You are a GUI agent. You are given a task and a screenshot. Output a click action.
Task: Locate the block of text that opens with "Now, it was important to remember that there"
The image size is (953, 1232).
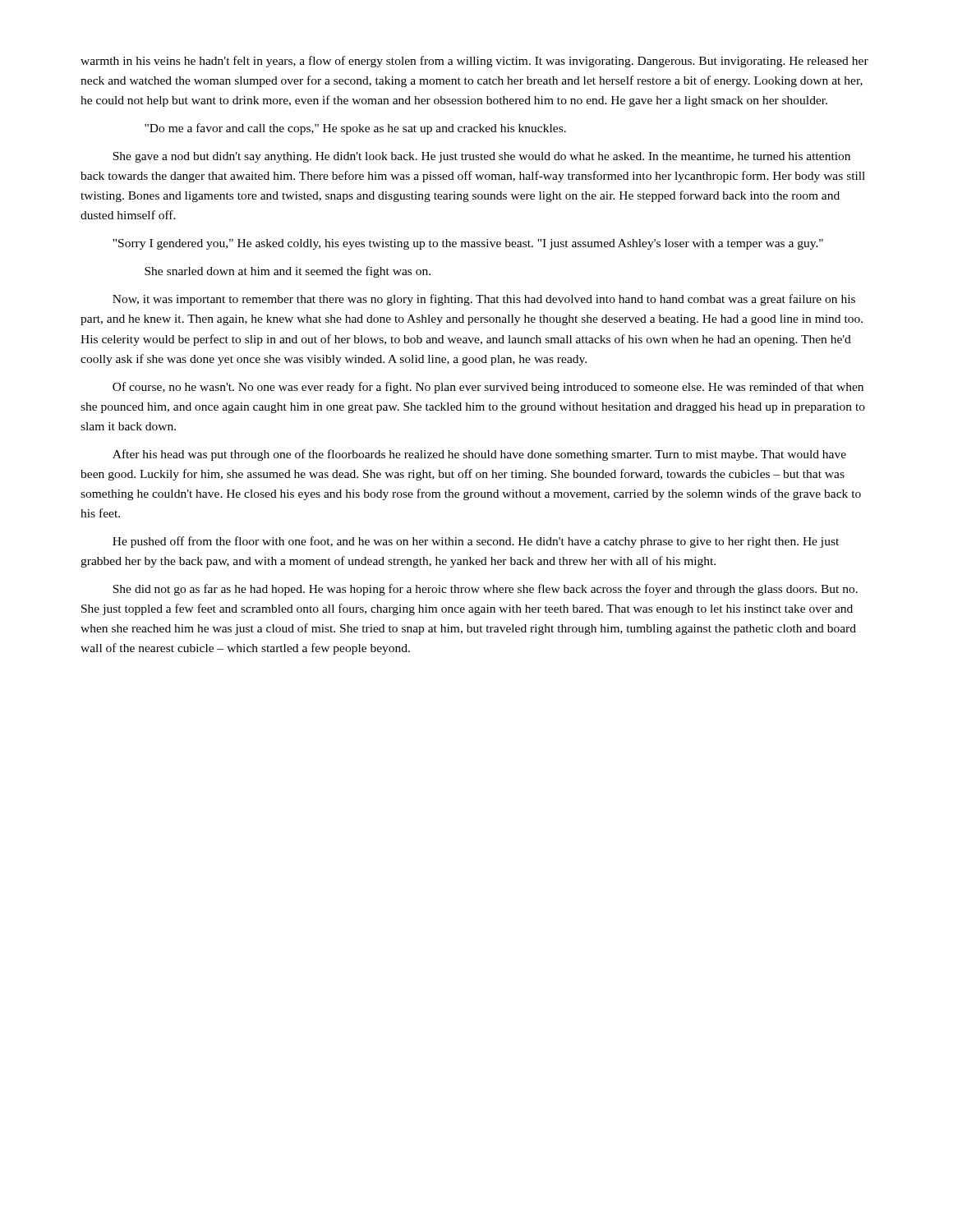pos(476,329)
